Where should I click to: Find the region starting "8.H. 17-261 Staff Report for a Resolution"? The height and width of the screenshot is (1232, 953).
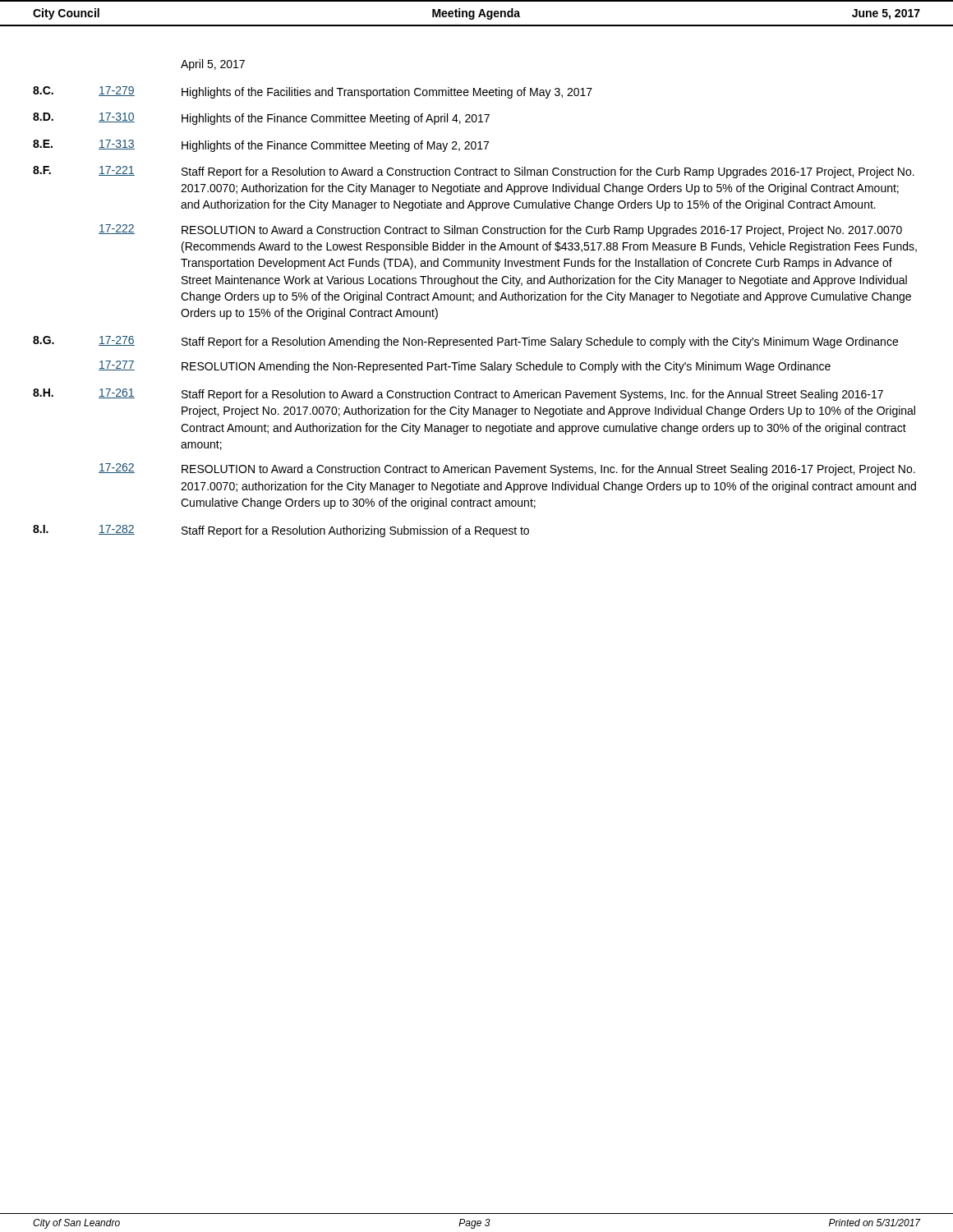click(x=476, y=419)
